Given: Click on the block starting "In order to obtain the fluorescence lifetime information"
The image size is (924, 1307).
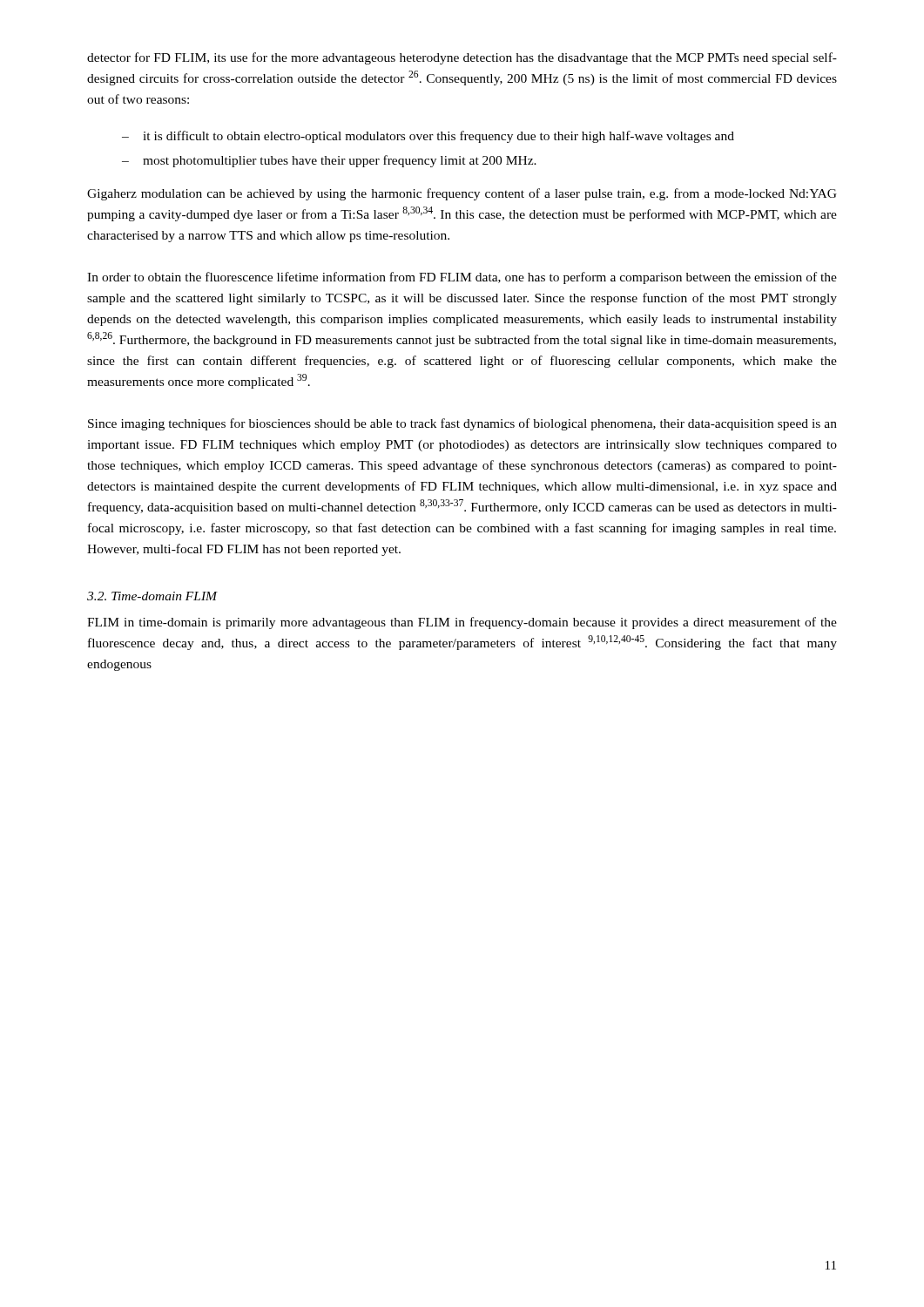Looking at the screenshot, I should point(462,329).
